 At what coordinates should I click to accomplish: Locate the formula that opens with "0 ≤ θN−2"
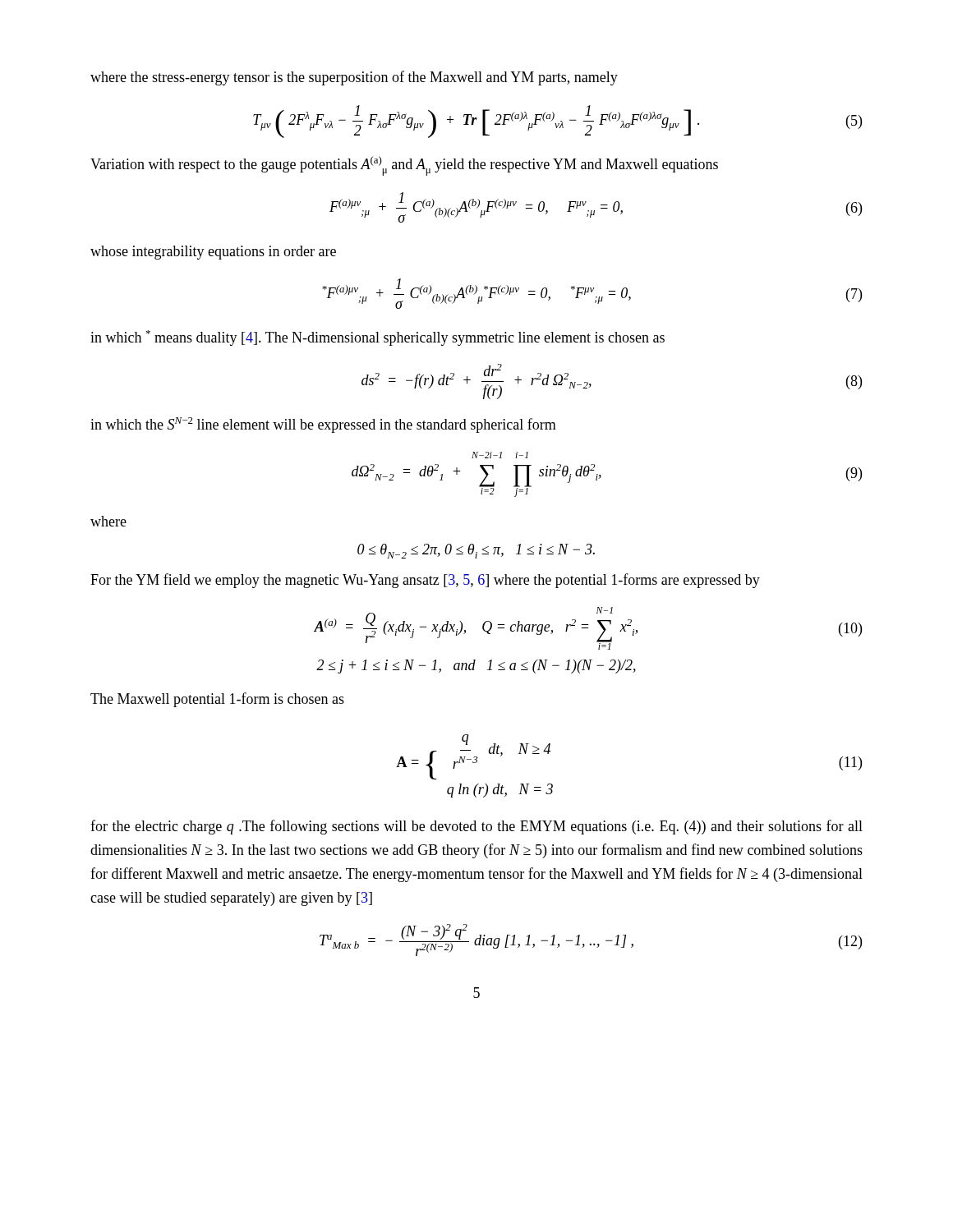click(476, 550)
